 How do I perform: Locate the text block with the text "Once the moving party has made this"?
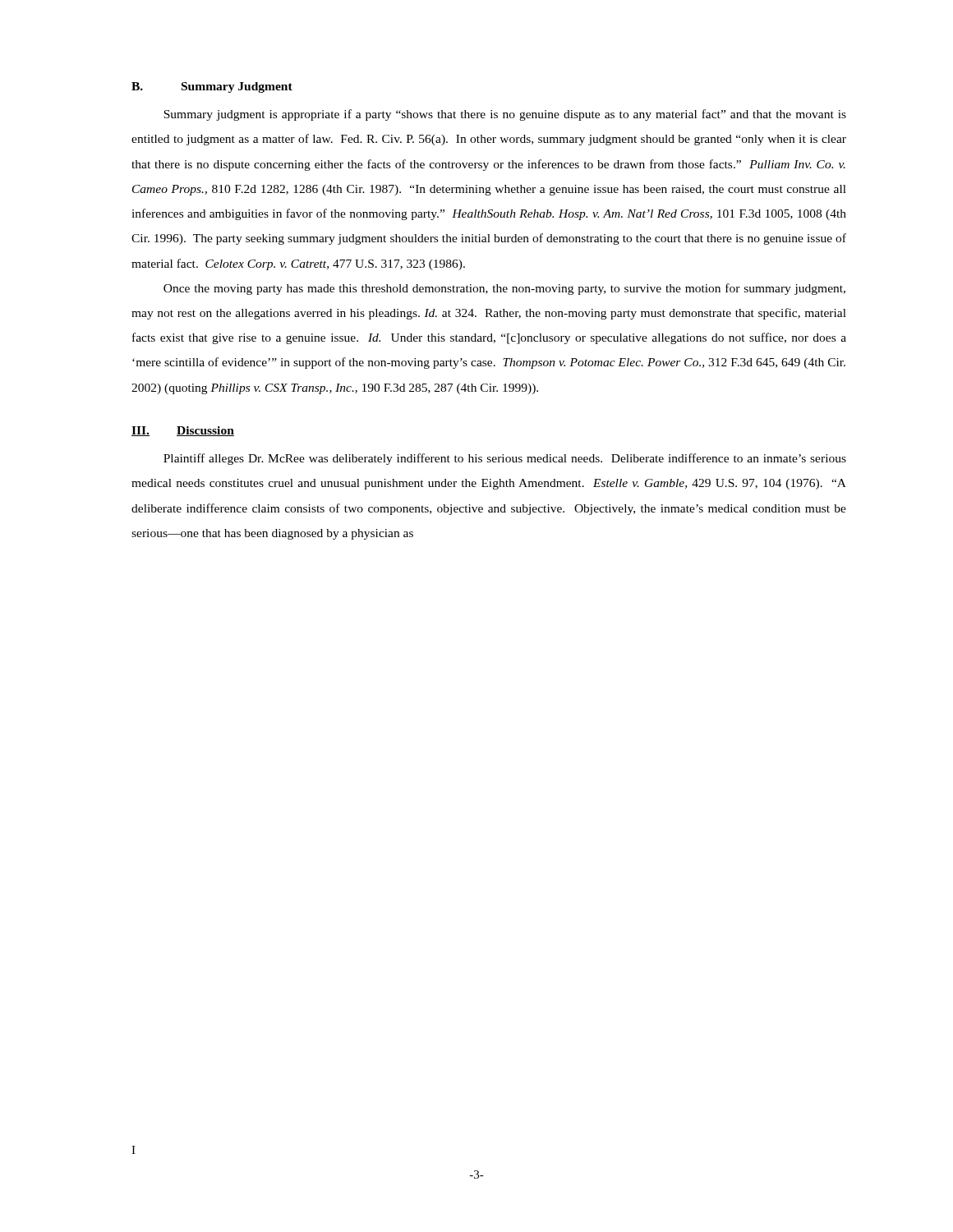point(489,338)
